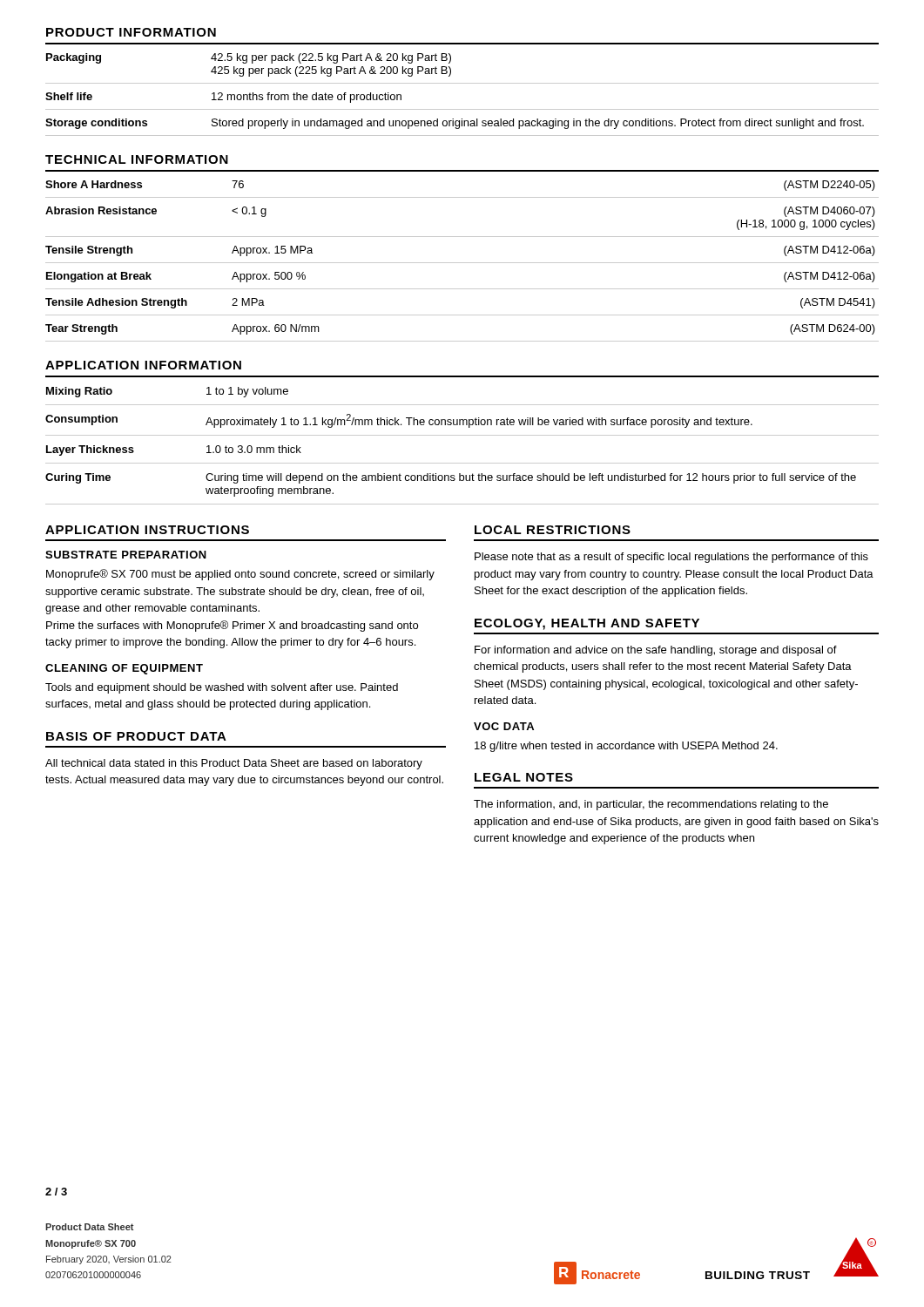Click on the table containing "Approximately 1 to 1.1"
Screen dimensions: 1307x924
pos(462,441)
